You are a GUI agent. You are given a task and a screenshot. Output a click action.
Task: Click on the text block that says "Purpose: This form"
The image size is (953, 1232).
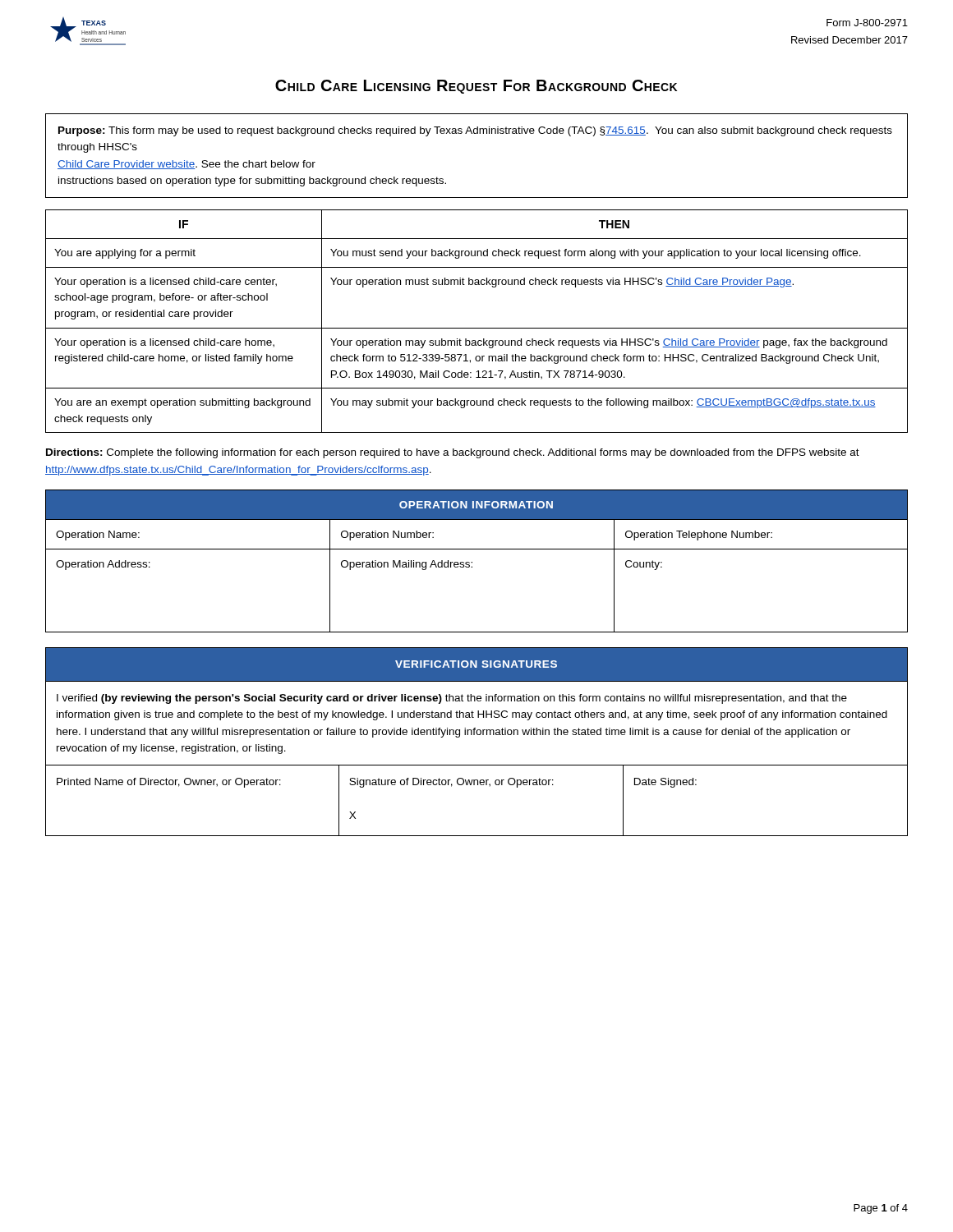point(475,131)
